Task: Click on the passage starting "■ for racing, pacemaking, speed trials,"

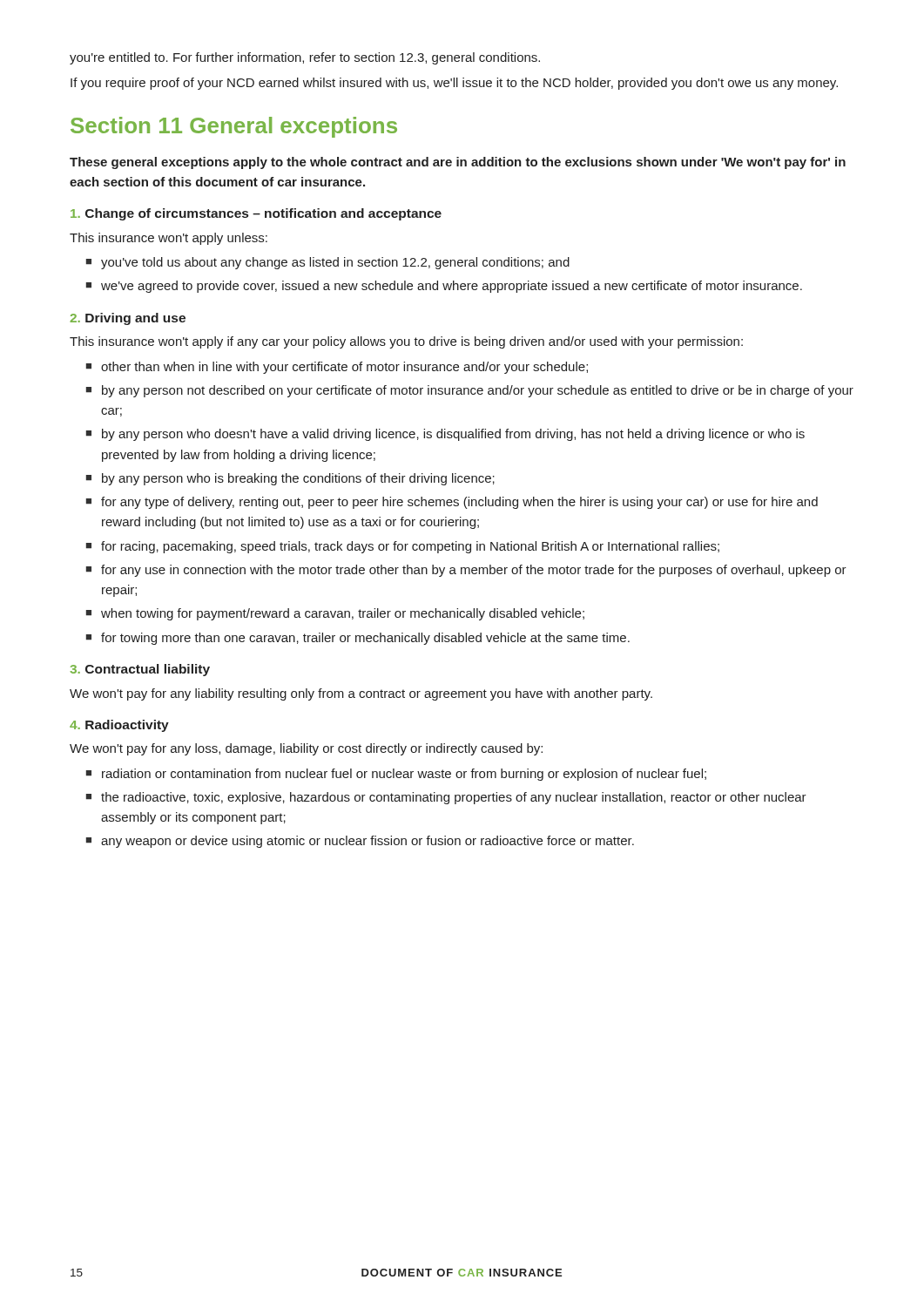Action: [x=470, y=546]
